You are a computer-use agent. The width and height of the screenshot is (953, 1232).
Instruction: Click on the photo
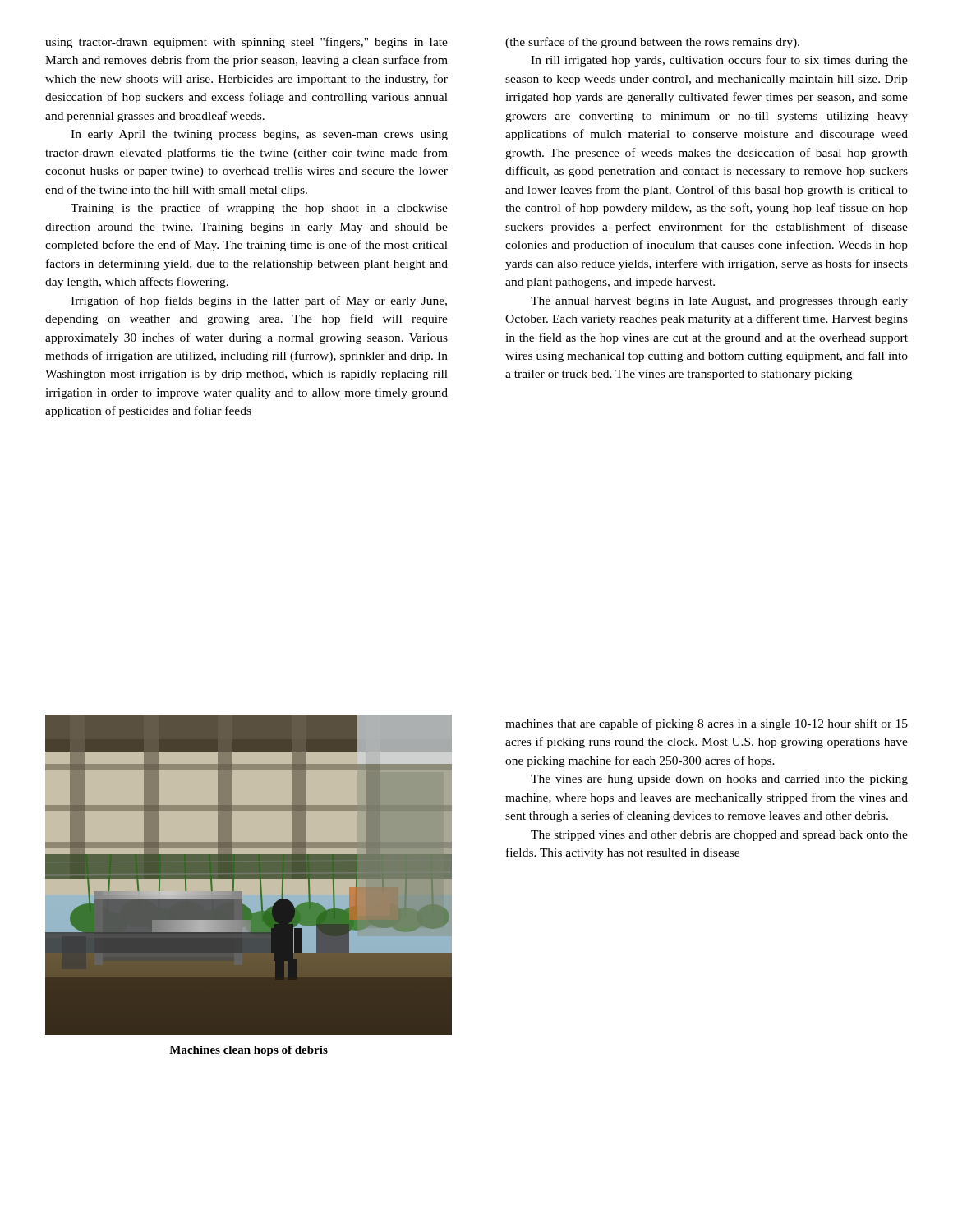pyautogui.click(x=248, y=877)
